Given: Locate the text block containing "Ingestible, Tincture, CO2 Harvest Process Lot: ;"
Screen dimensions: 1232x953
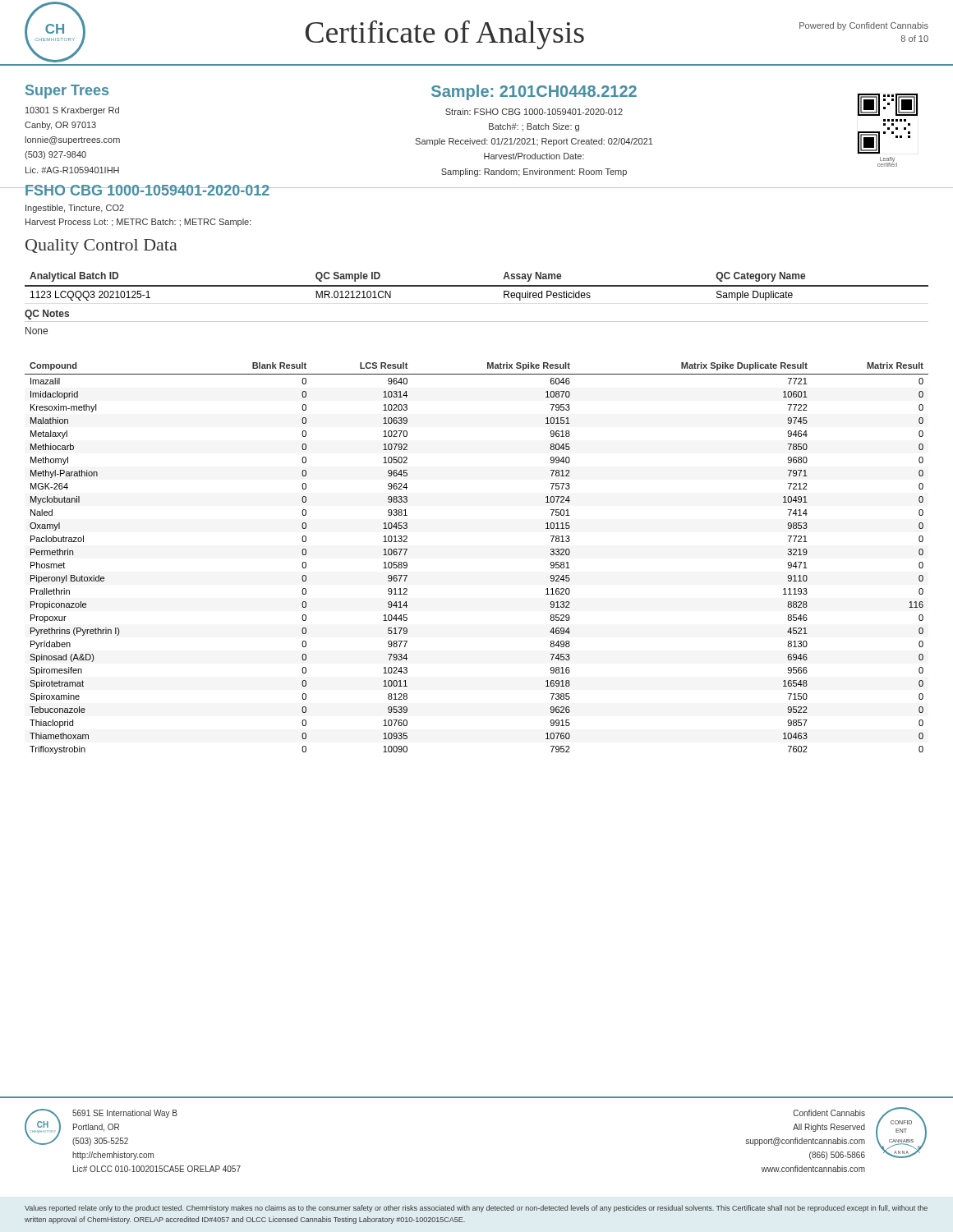Looking at the screenshot, I should coord(138,215).
